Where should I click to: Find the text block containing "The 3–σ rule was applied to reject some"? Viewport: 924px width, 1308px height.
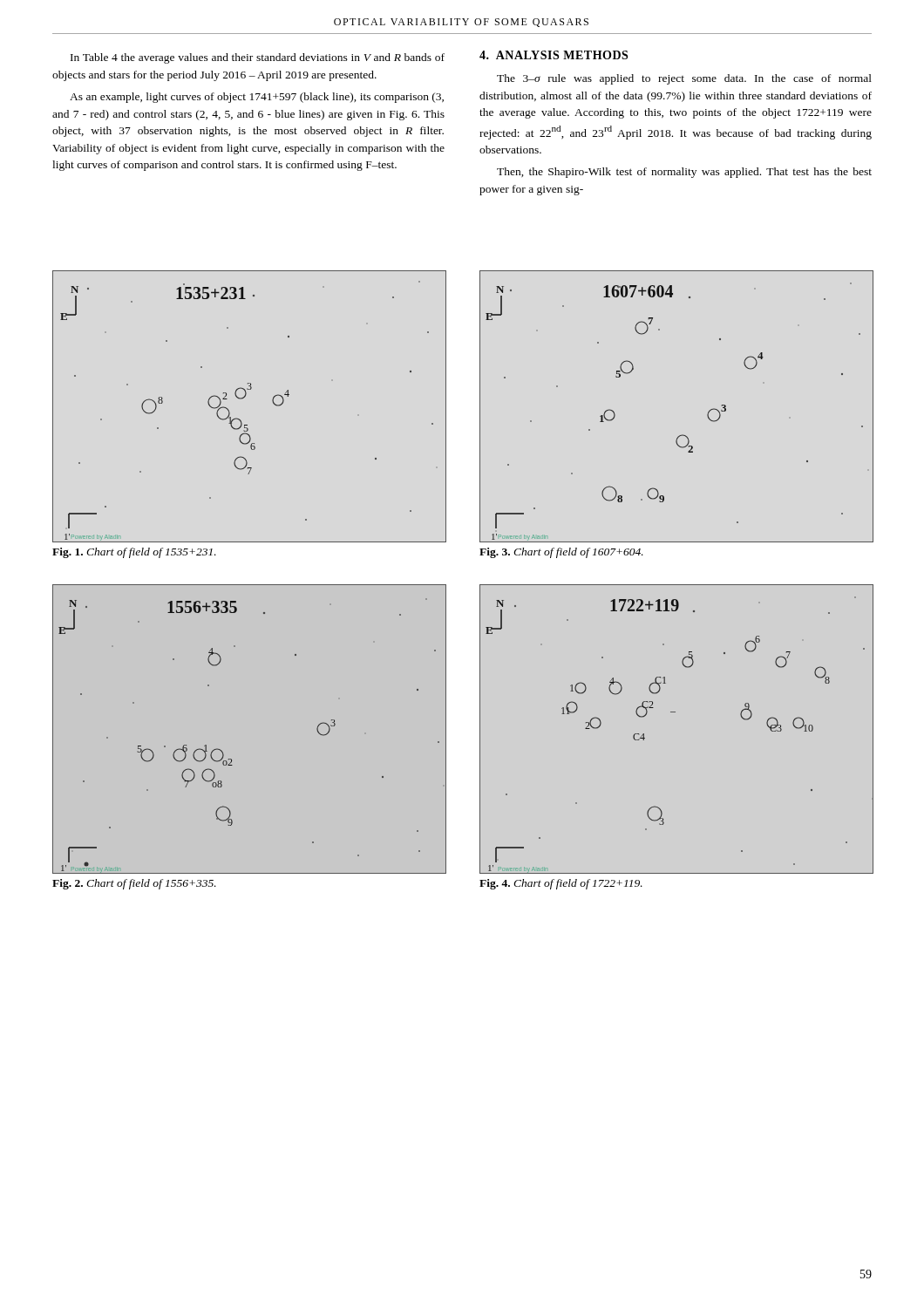(x=676, y=134)
